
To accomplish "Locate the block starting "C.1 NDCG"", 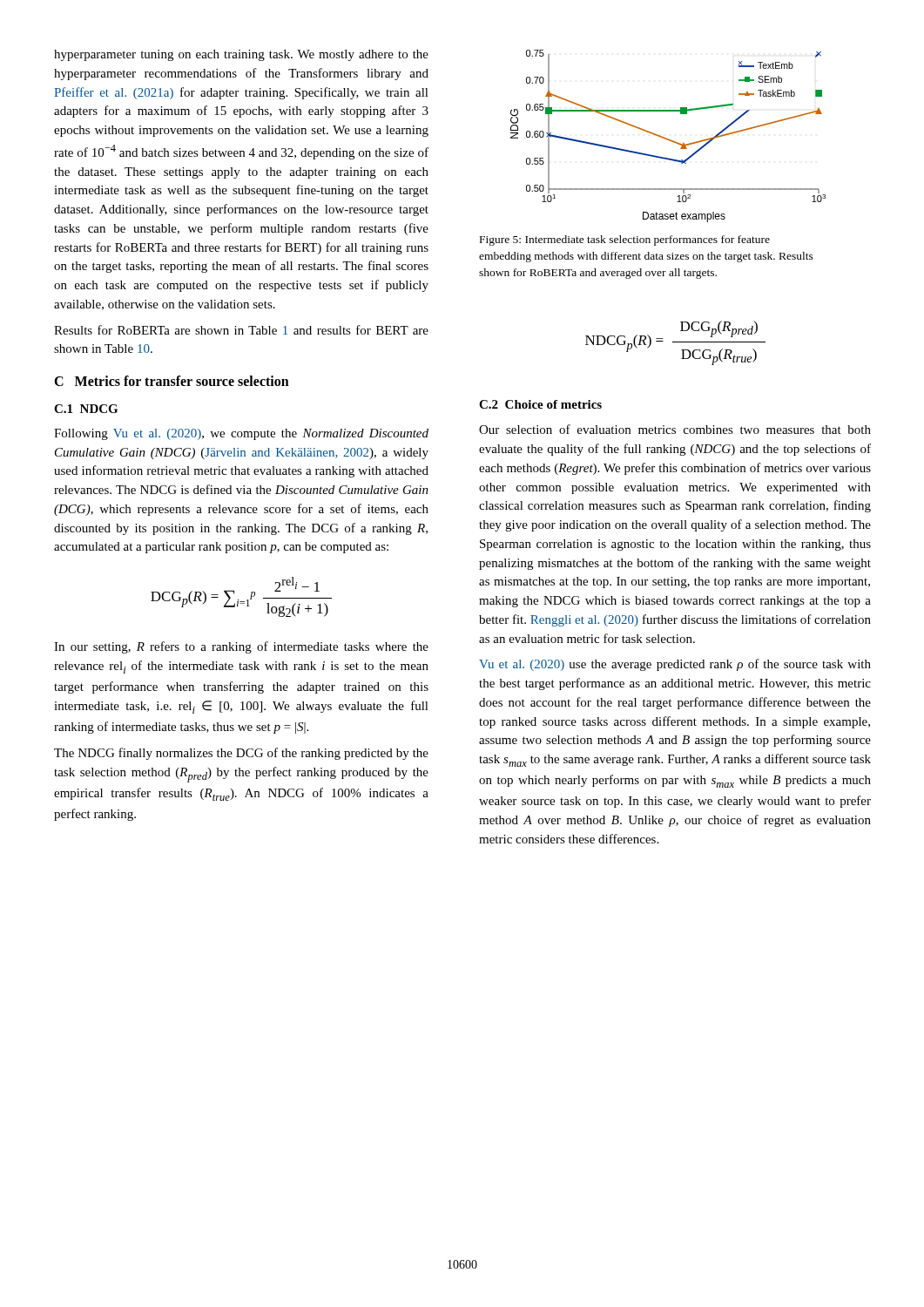I will tap(86, 409).
